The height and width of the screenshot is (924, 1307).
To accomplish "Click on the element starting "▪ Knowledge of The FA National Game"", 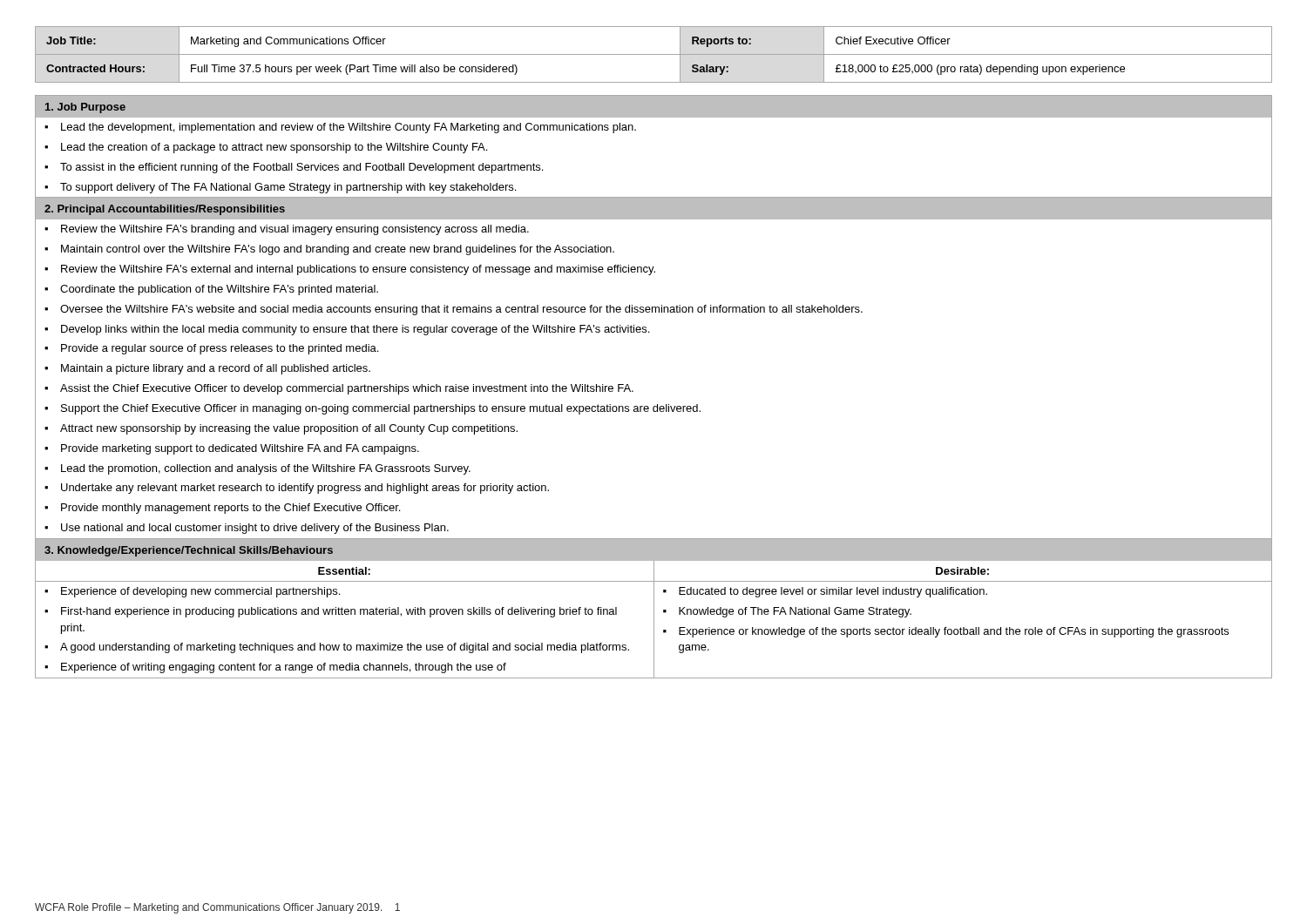I will click(787, 612).
